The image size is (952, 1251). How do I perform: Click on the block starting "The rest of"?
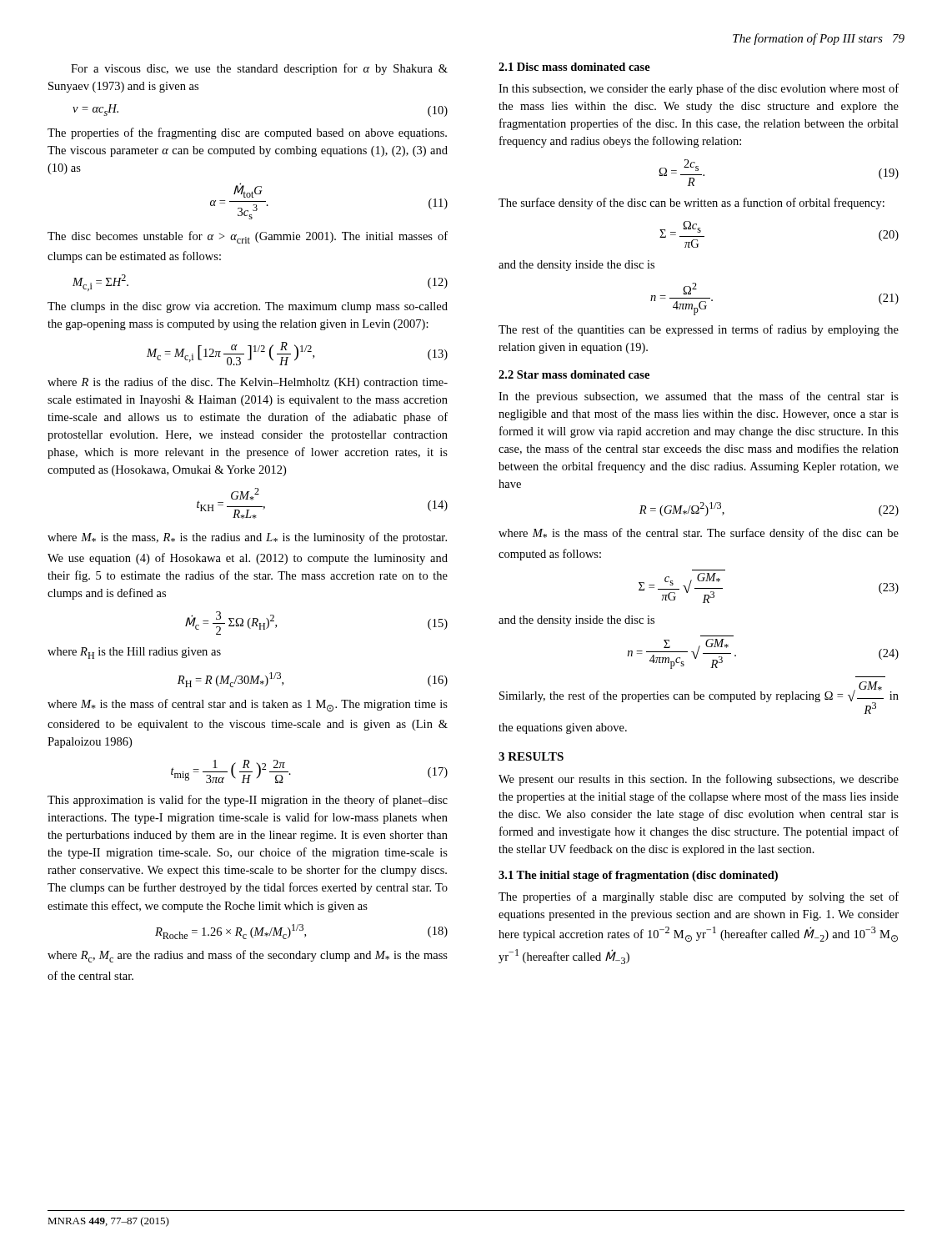click(699, 338)
